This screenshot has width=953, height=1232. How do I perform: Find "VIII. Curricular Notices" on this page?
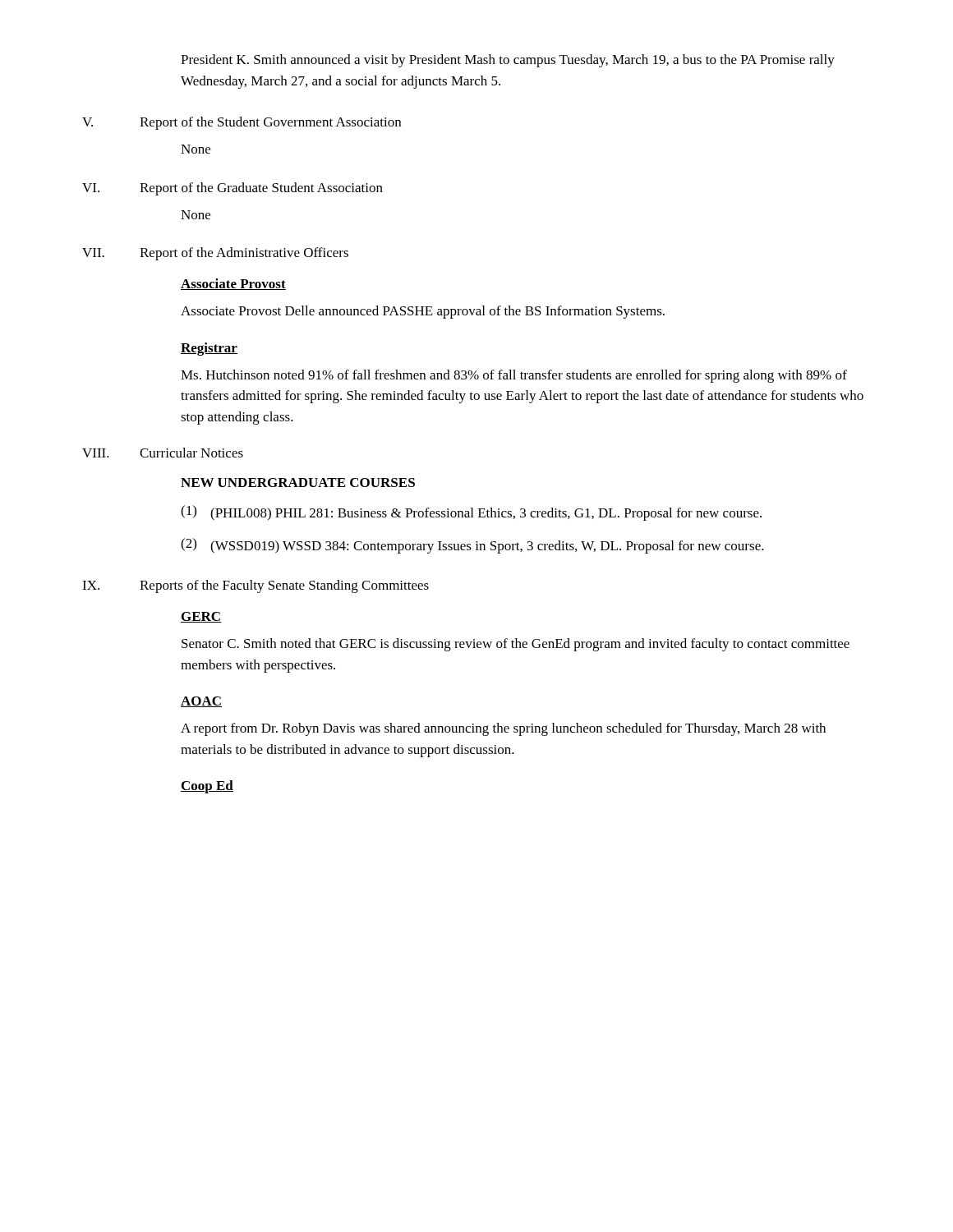(x=163, y=453)
